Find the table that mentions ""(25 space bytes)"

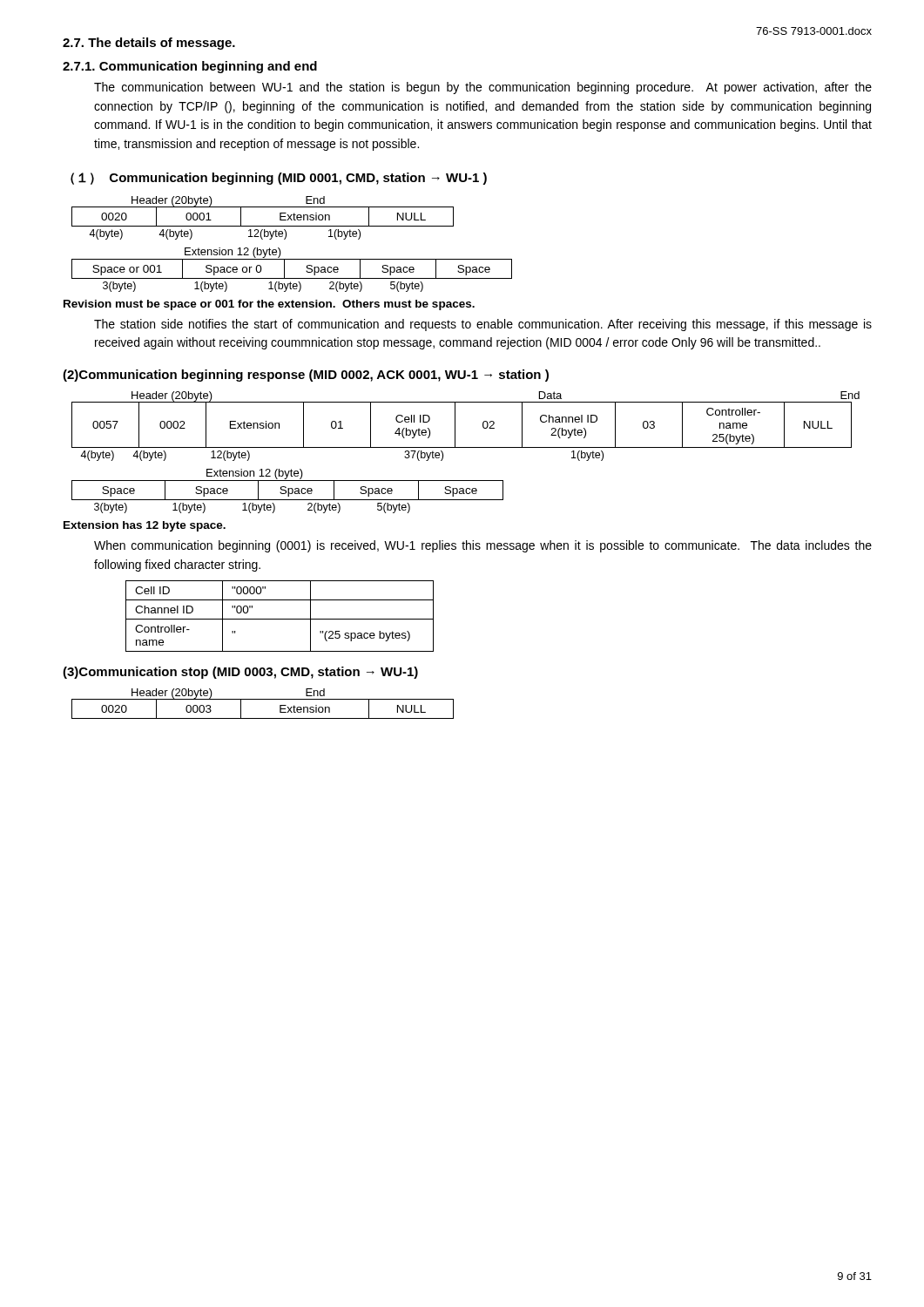(483, 616)
